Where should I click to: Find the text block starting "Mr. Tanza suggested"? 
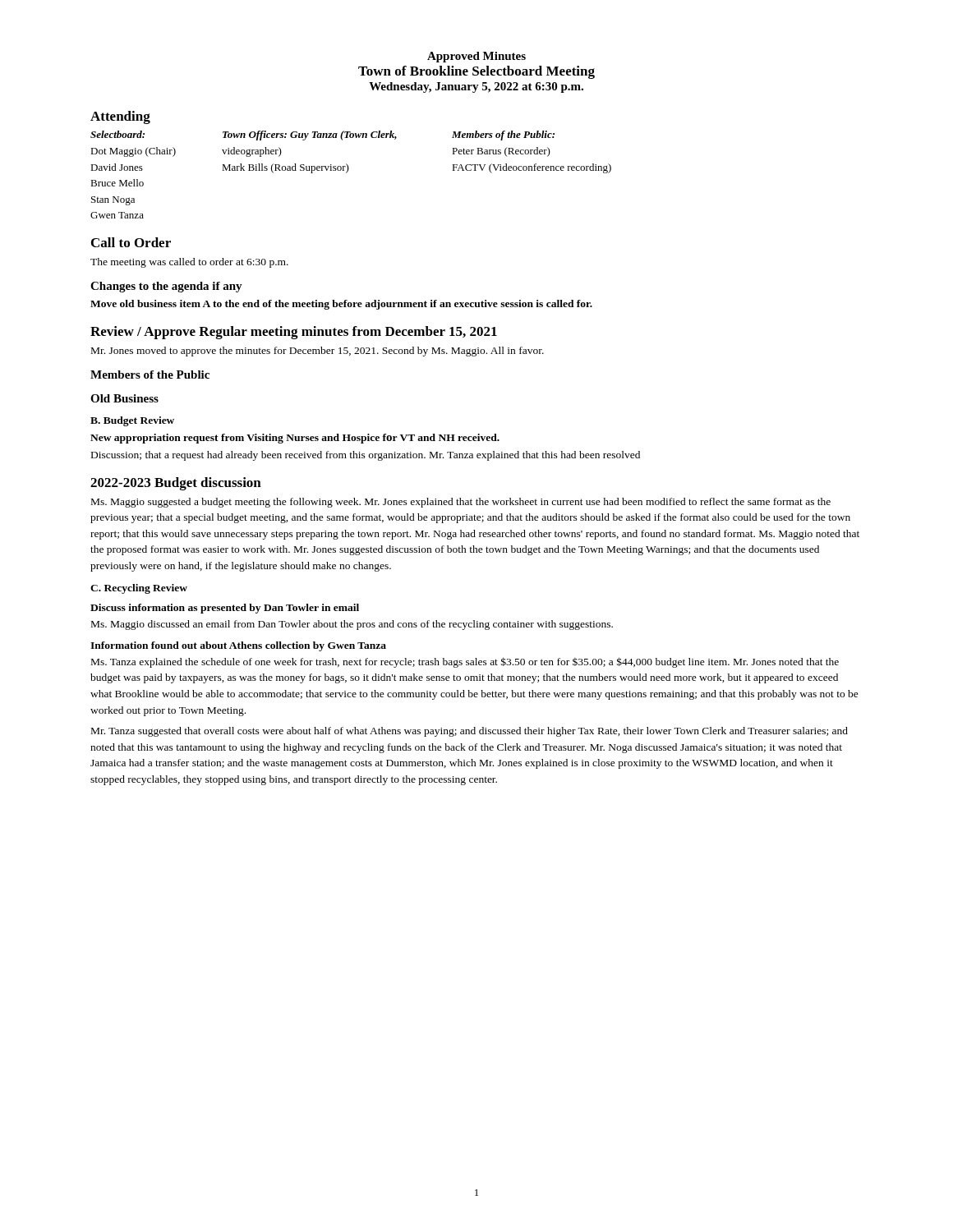[469, 755]
